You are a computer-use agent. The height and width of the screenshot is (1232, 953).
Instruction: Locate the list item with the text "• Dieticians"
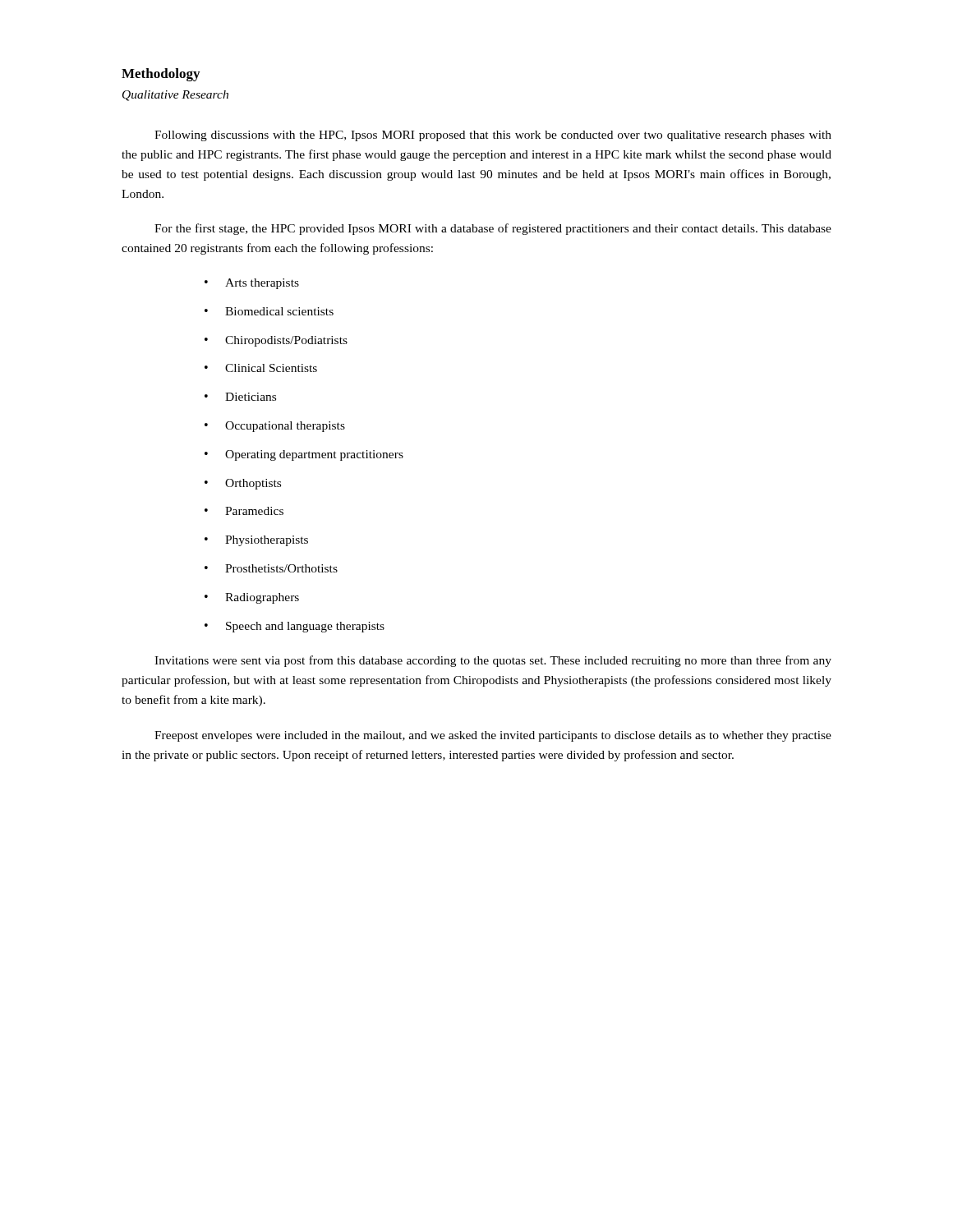(x=240, y=397)
